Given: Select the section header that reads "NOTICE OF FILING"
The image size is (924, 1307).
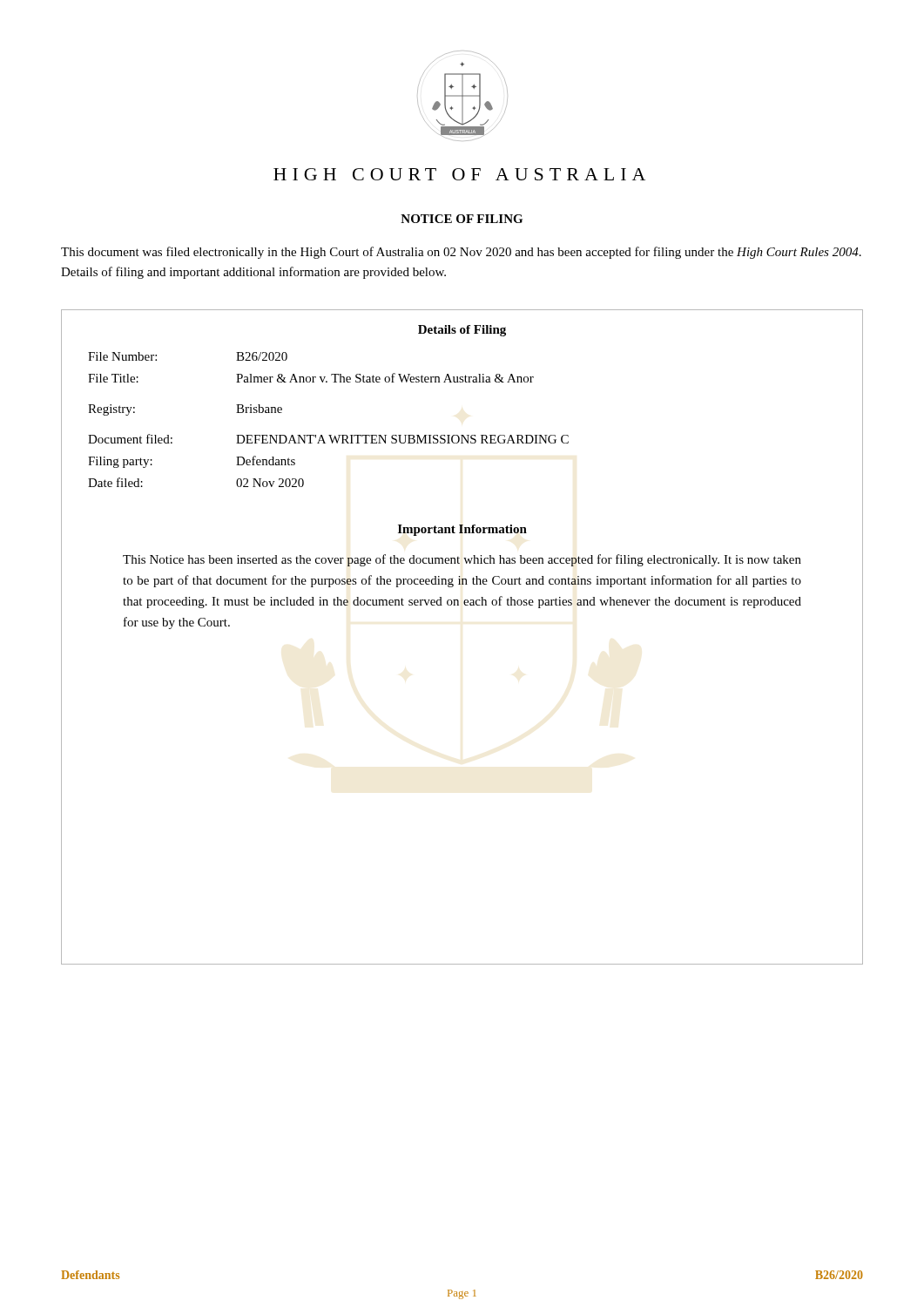Looking at the screenshot, I should [x=462, y=219].
